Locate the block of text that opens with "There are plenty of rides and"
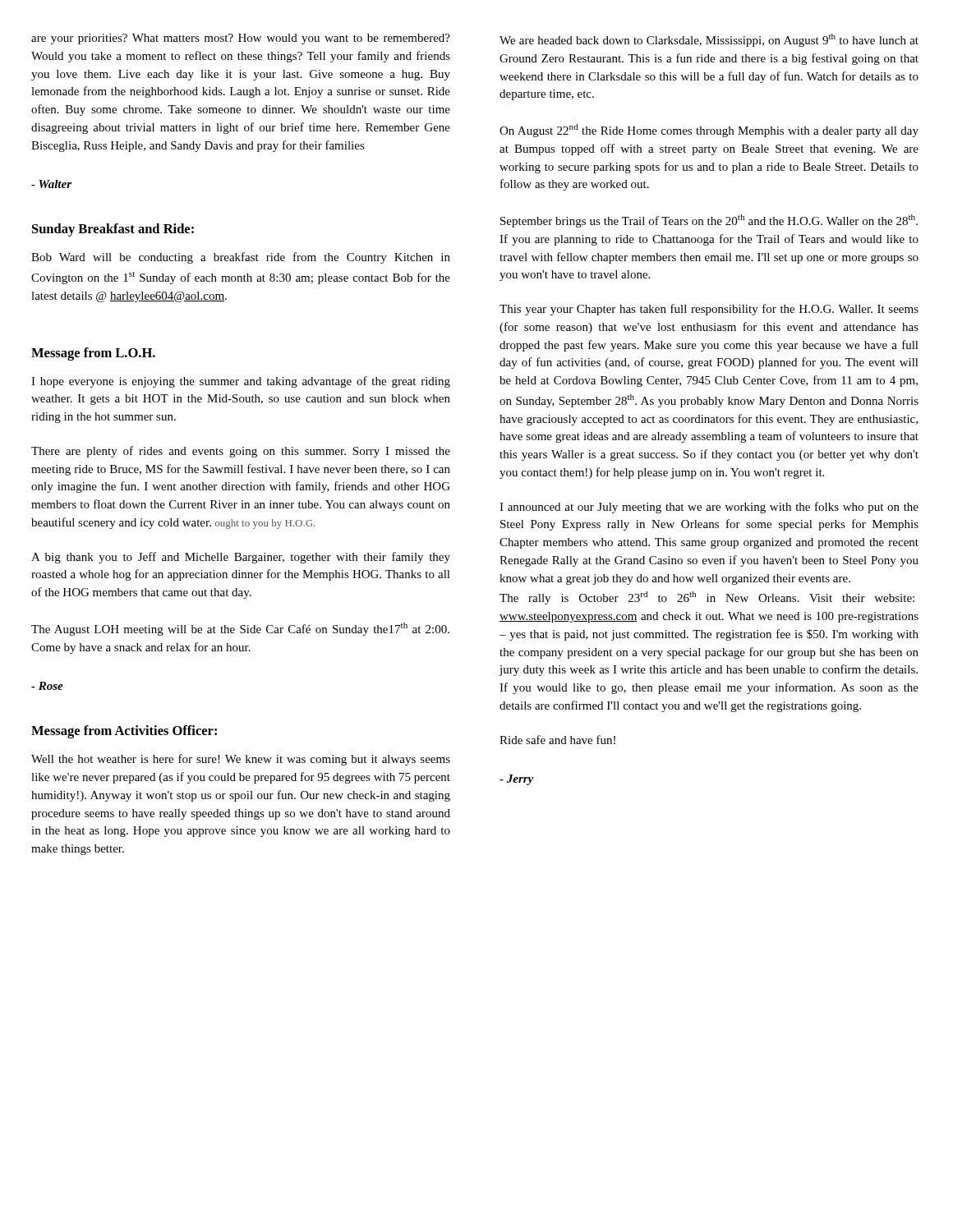 [x=241, y=486]
